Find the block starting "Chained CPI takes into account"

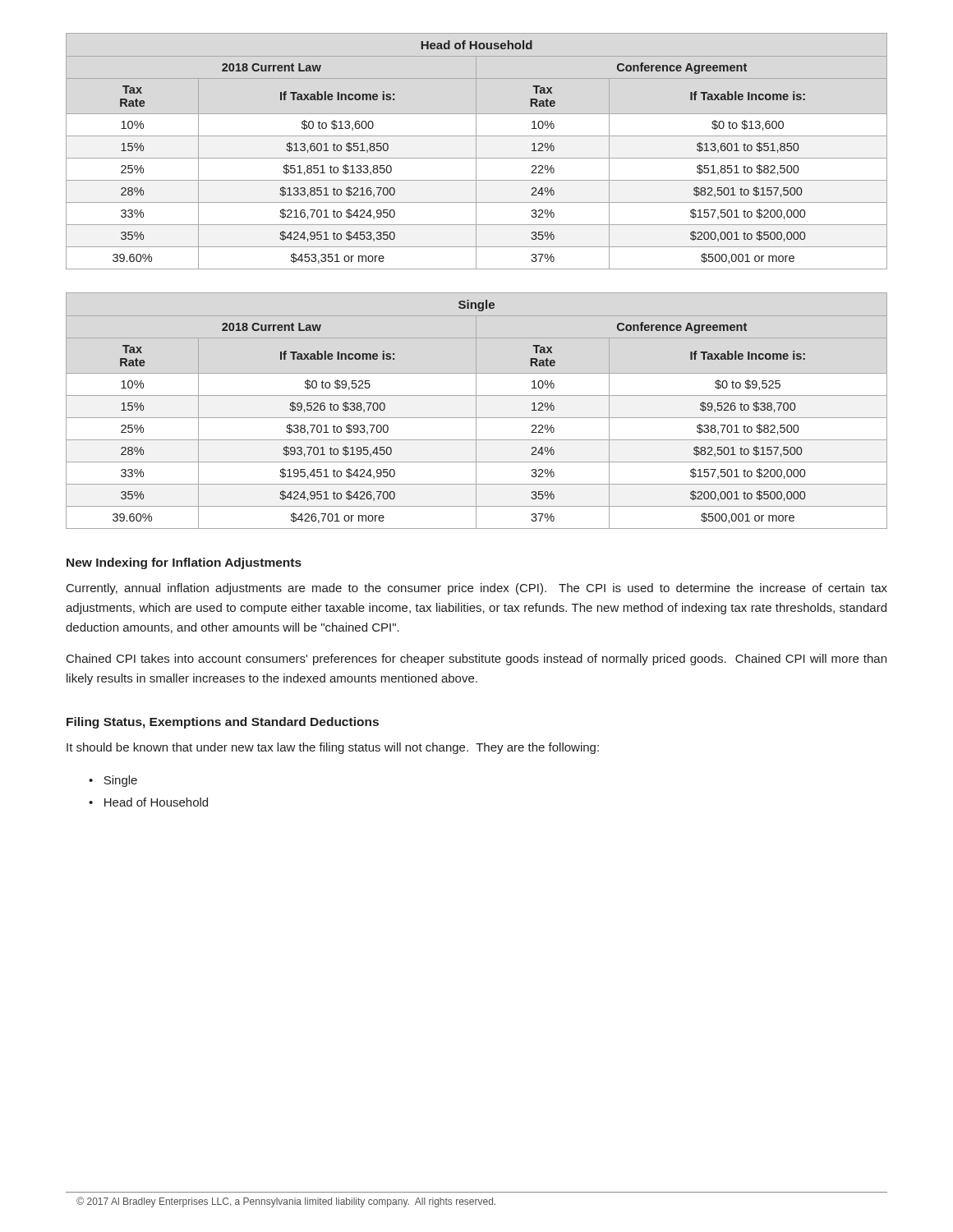click(476, 668)
